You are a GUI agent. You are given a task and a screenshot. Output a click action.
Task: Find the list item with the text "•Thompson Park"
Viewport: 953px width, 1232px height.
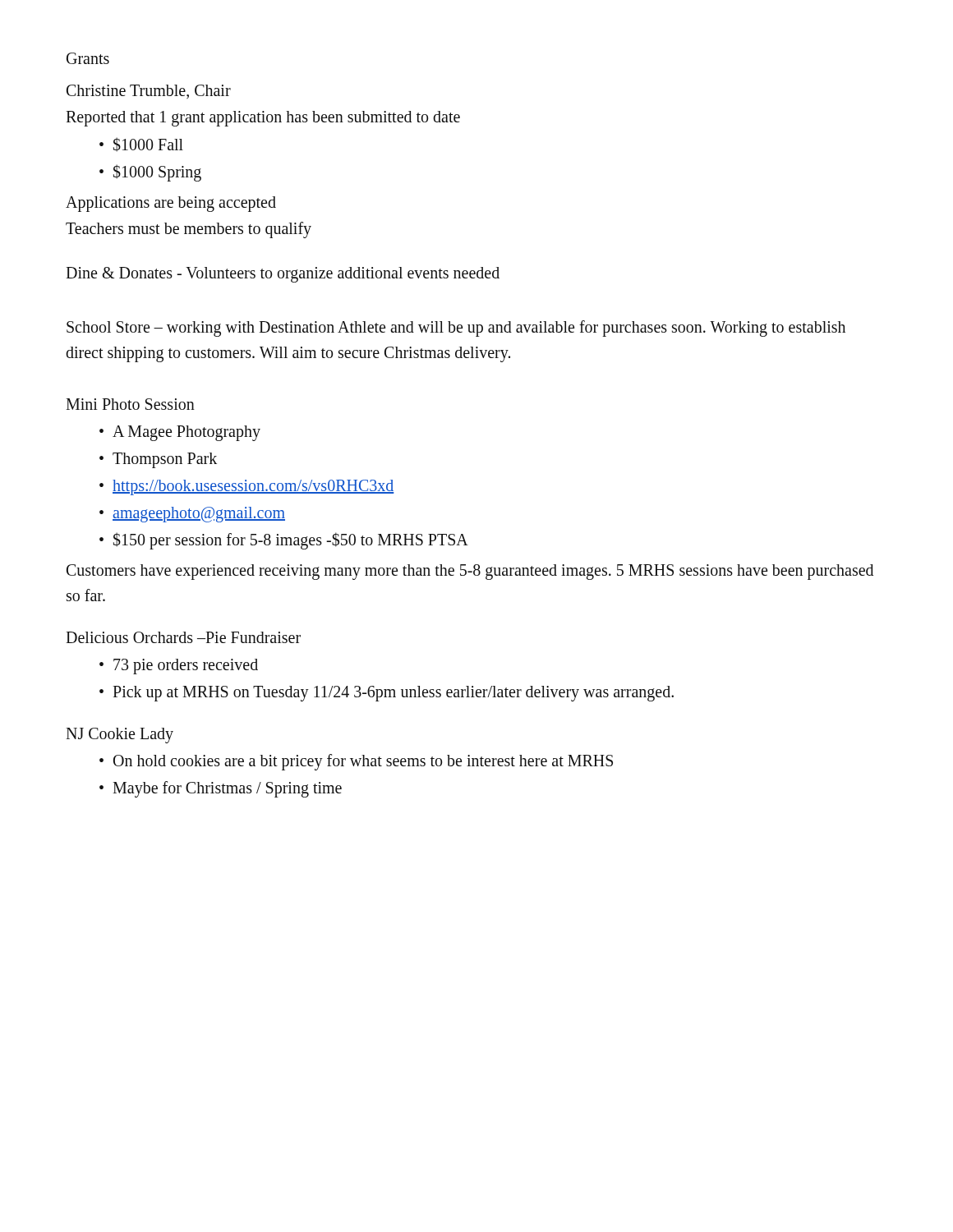click(x=158, y=460)
